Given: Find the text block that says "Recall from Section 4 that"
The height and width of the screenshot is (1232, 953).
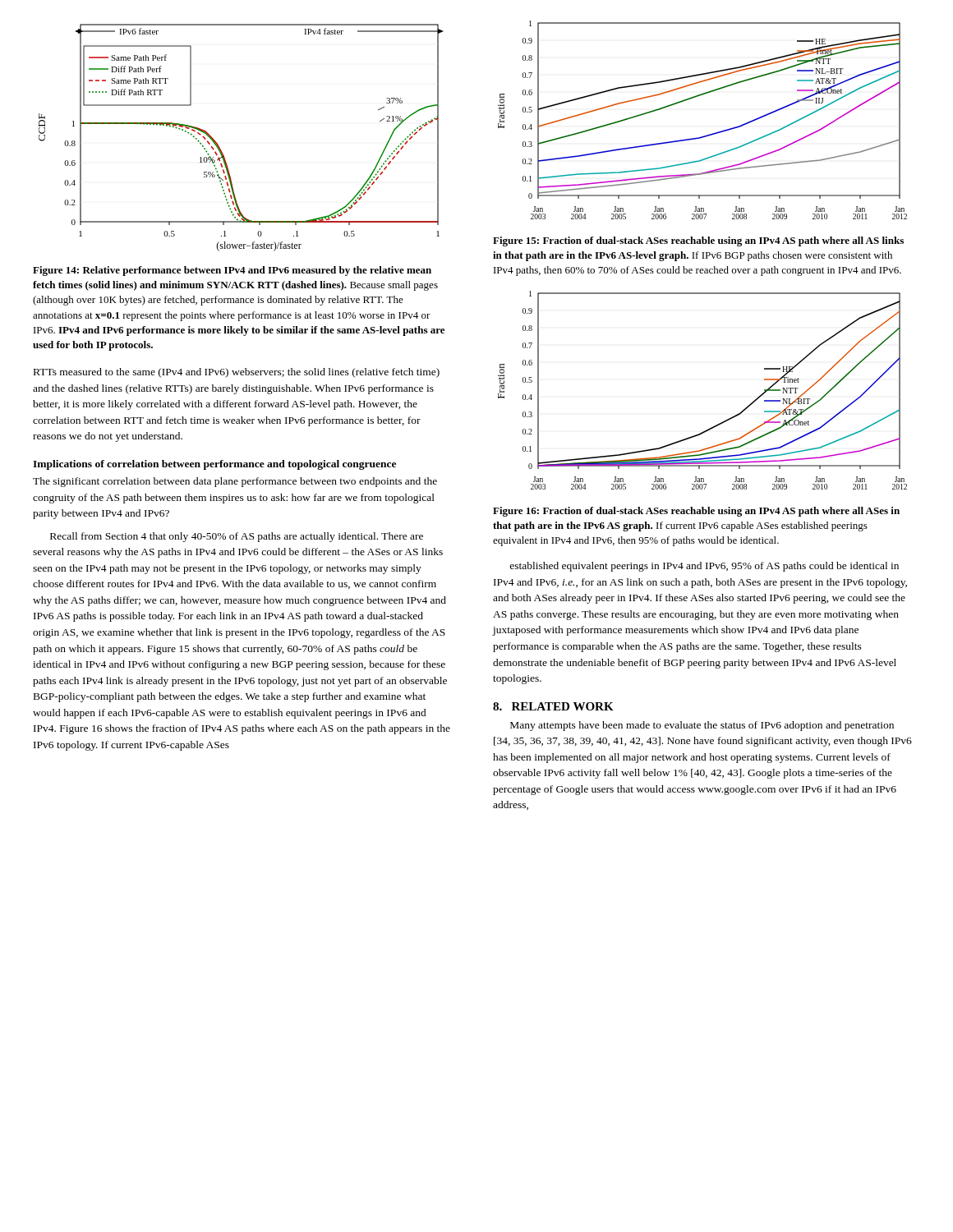Looking at the screenshot, I should click(242, 640).
